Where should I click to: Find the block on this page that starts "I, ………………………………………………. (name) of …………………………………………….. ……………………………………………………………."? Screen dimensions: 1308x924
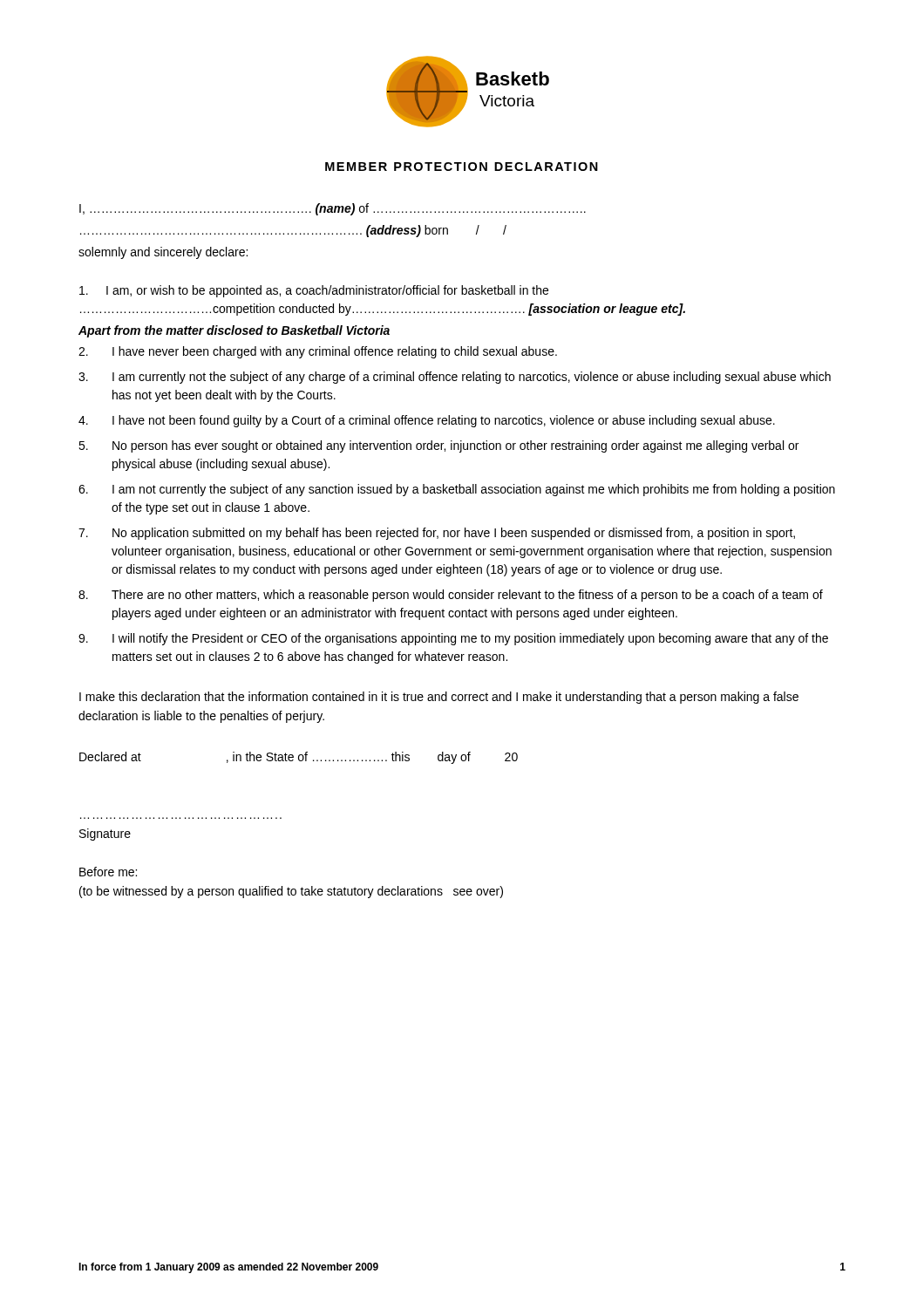point(333,209)
